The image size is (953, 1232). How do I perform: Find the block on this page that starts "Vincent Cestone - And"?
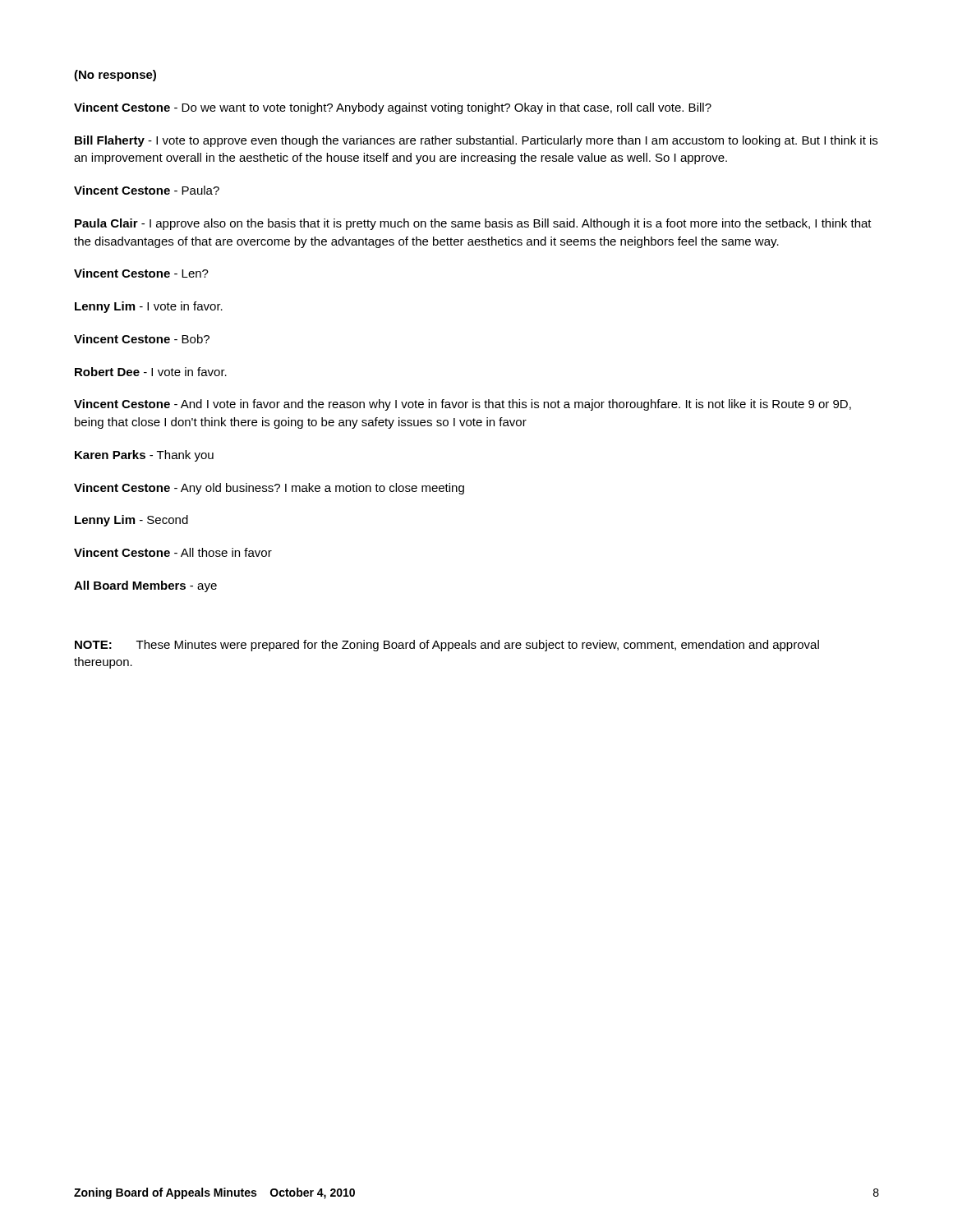(476, 413)
